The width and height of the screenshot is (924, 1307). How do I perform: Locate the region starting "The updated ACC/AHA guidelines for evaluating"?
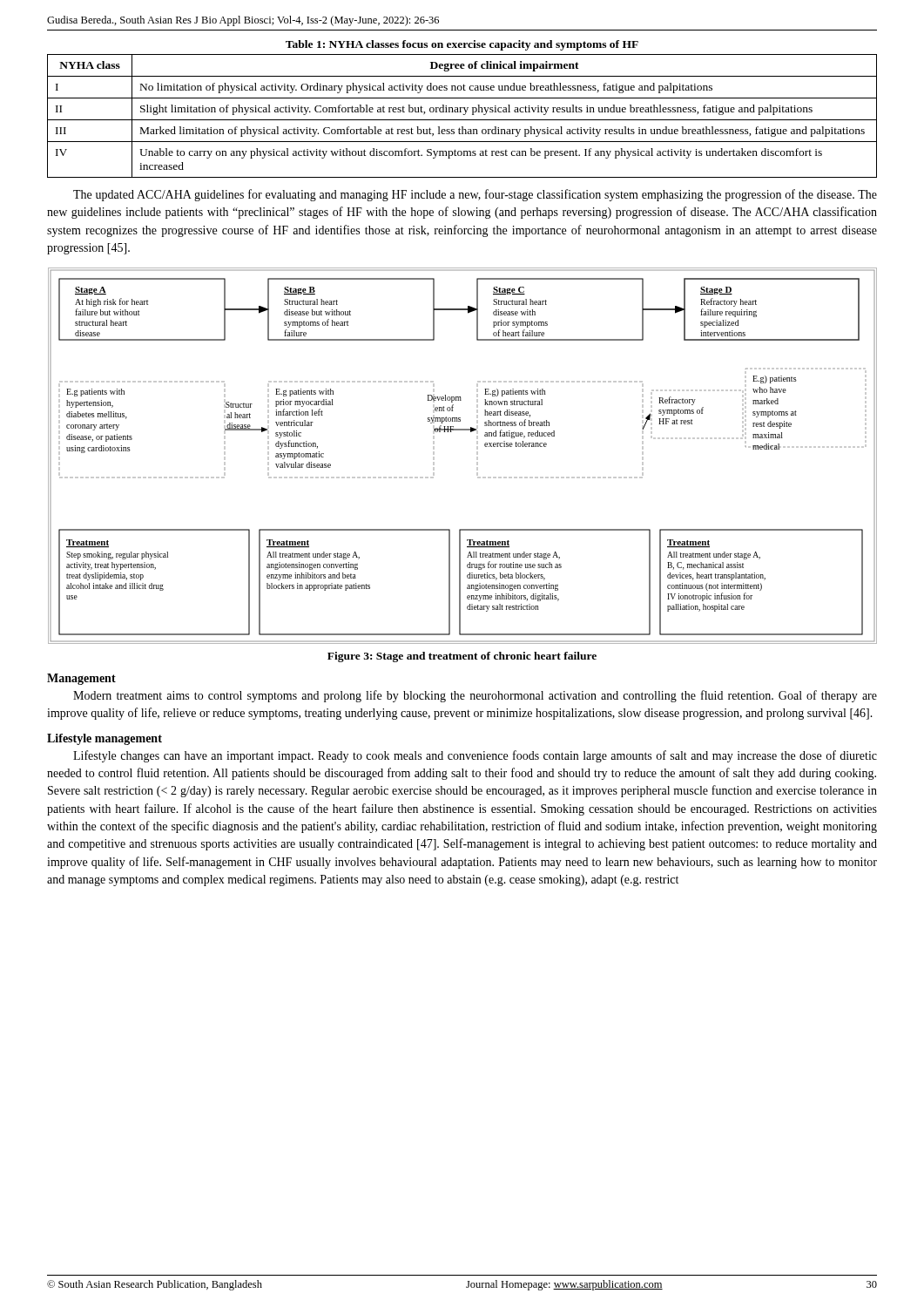462,221
